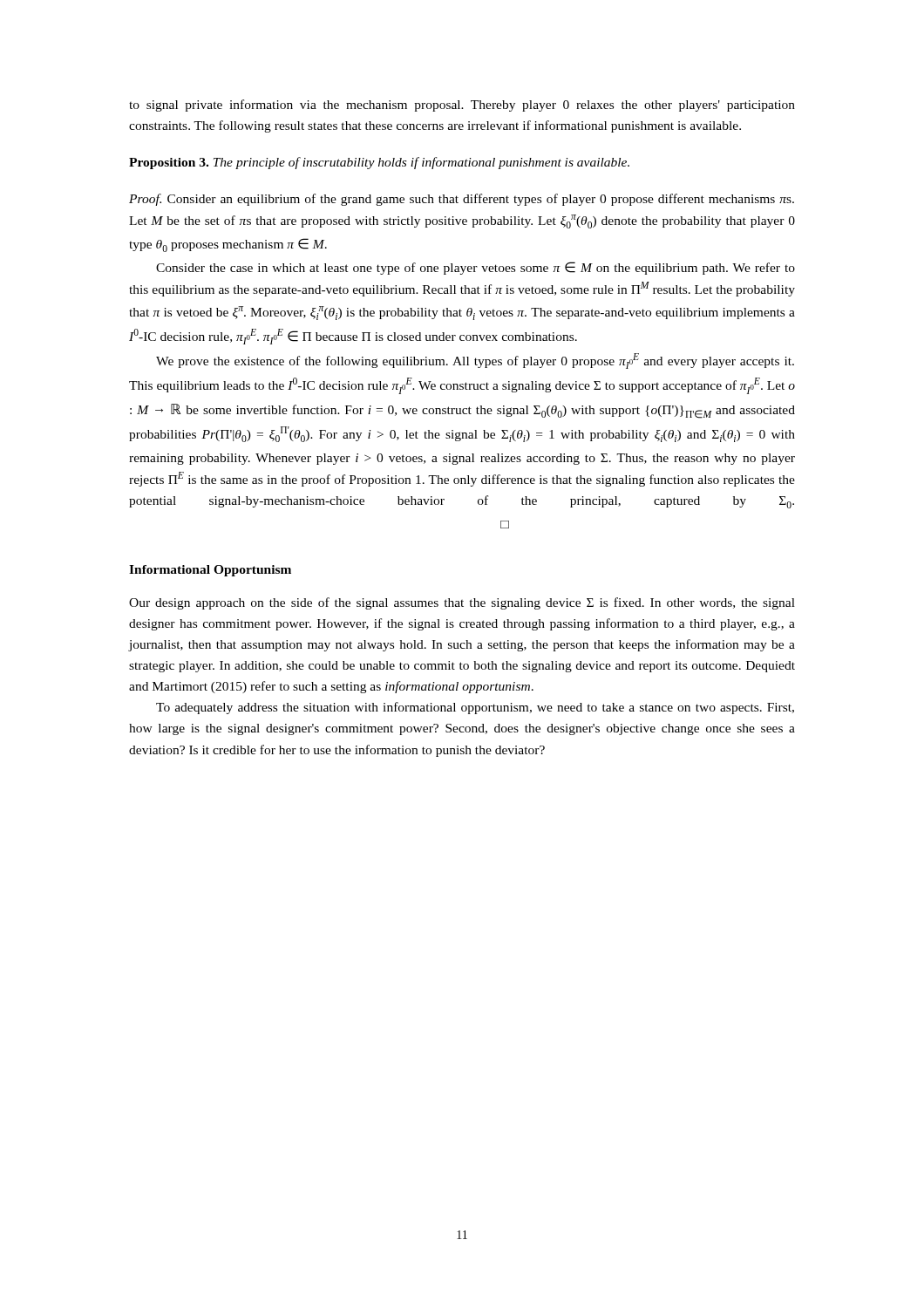Point to the block starting "to signal private information via"
This screenshot has width=924, height=1308.
(462, 115)
